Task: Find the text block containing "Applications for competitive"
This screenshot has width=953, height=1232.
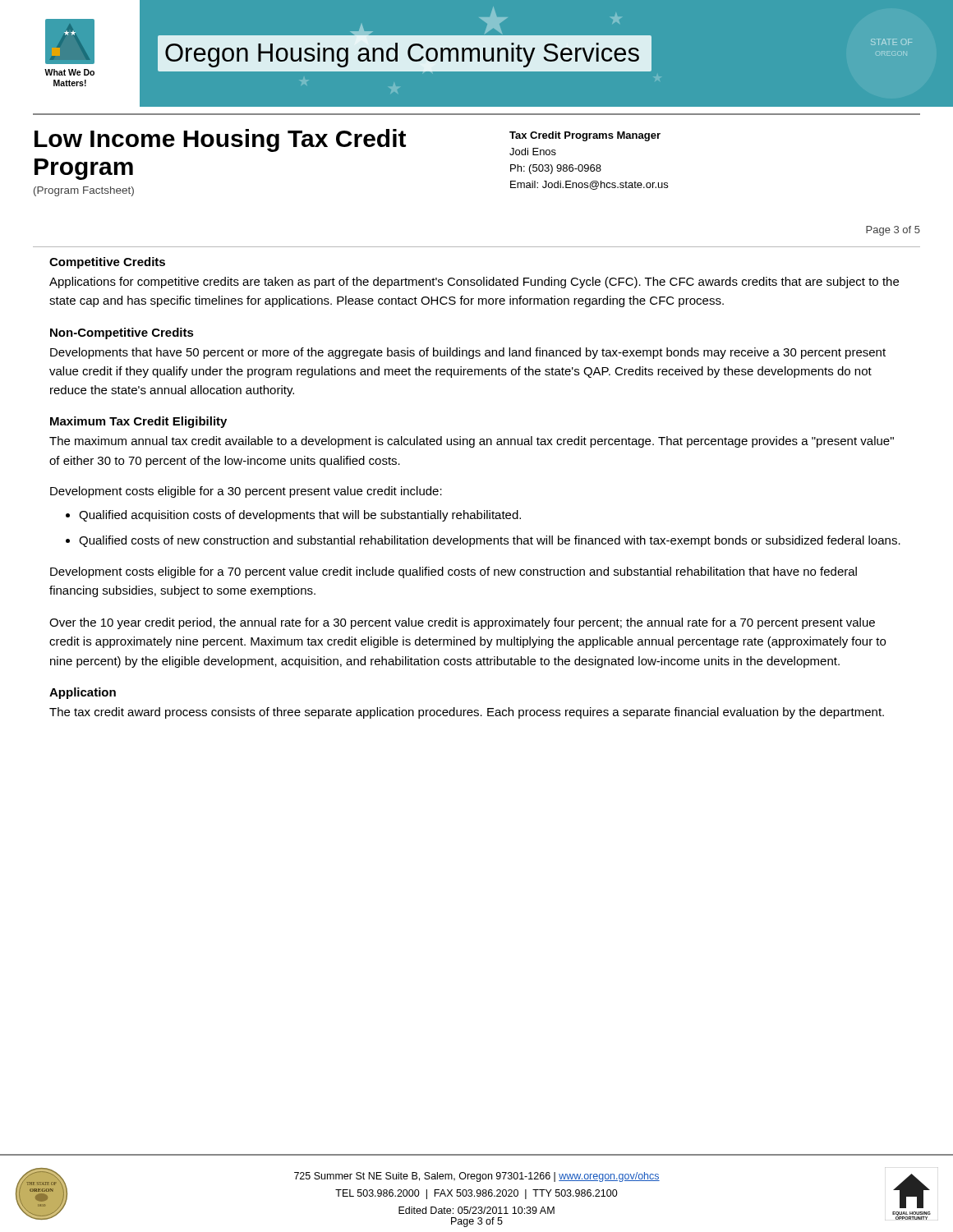Action: (x=474, y=291)
